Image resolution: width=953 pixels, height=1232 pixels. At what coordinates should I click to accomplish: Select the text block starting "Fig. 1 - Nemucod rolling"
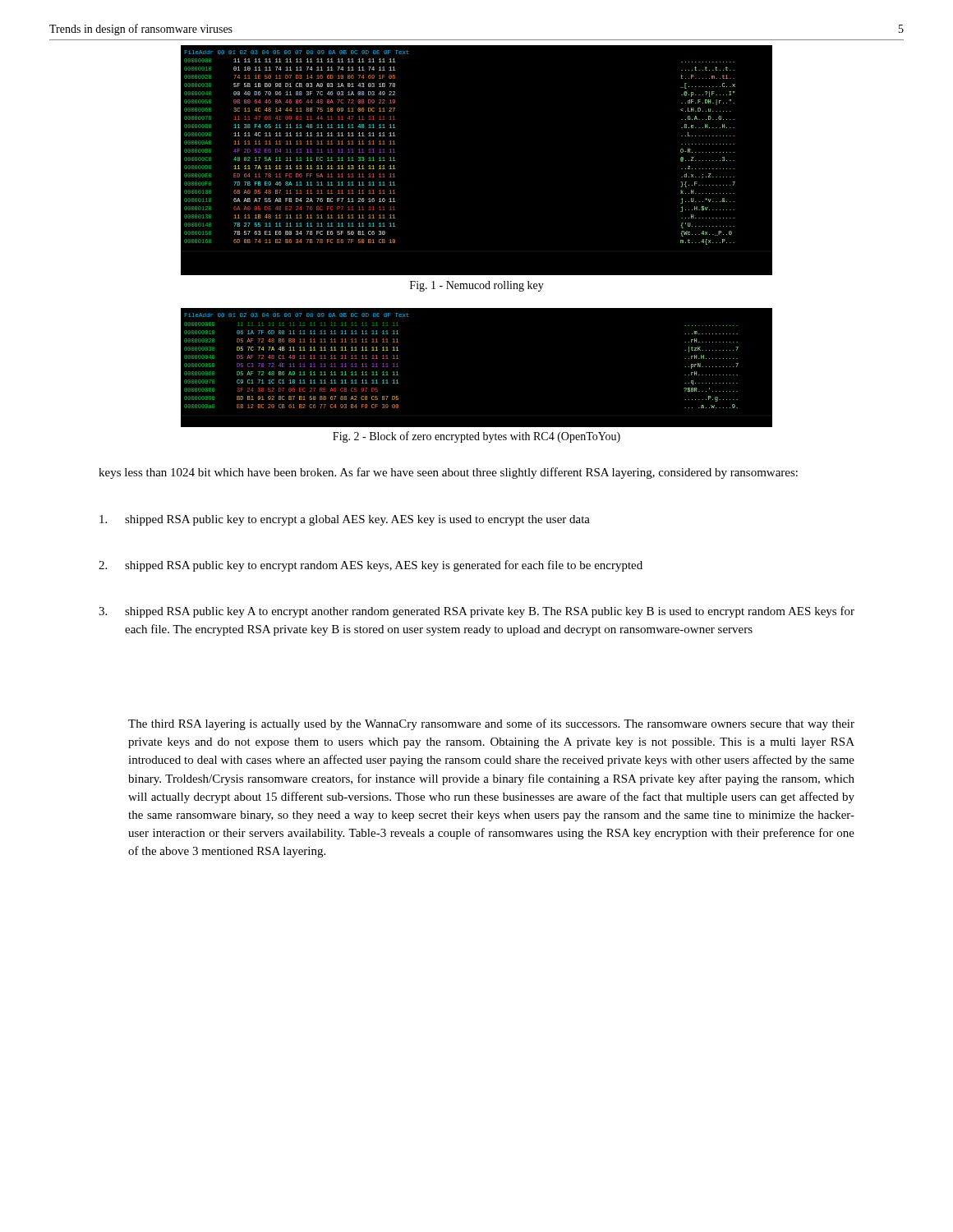coord(476,285)
